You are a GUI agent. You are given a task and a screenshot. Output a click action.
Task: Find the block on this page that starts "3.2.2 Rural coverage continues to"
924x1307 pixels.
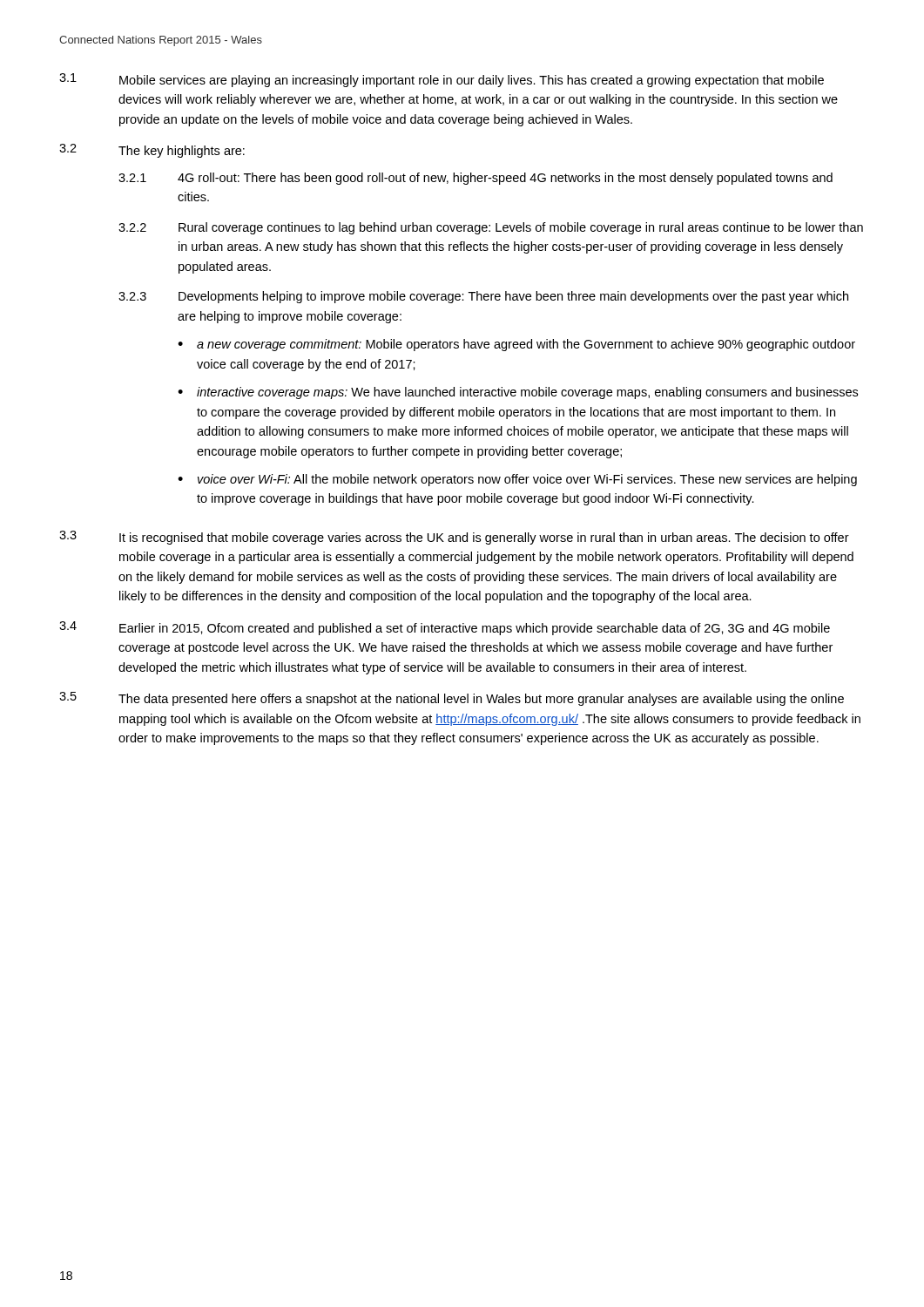point(492,247)
